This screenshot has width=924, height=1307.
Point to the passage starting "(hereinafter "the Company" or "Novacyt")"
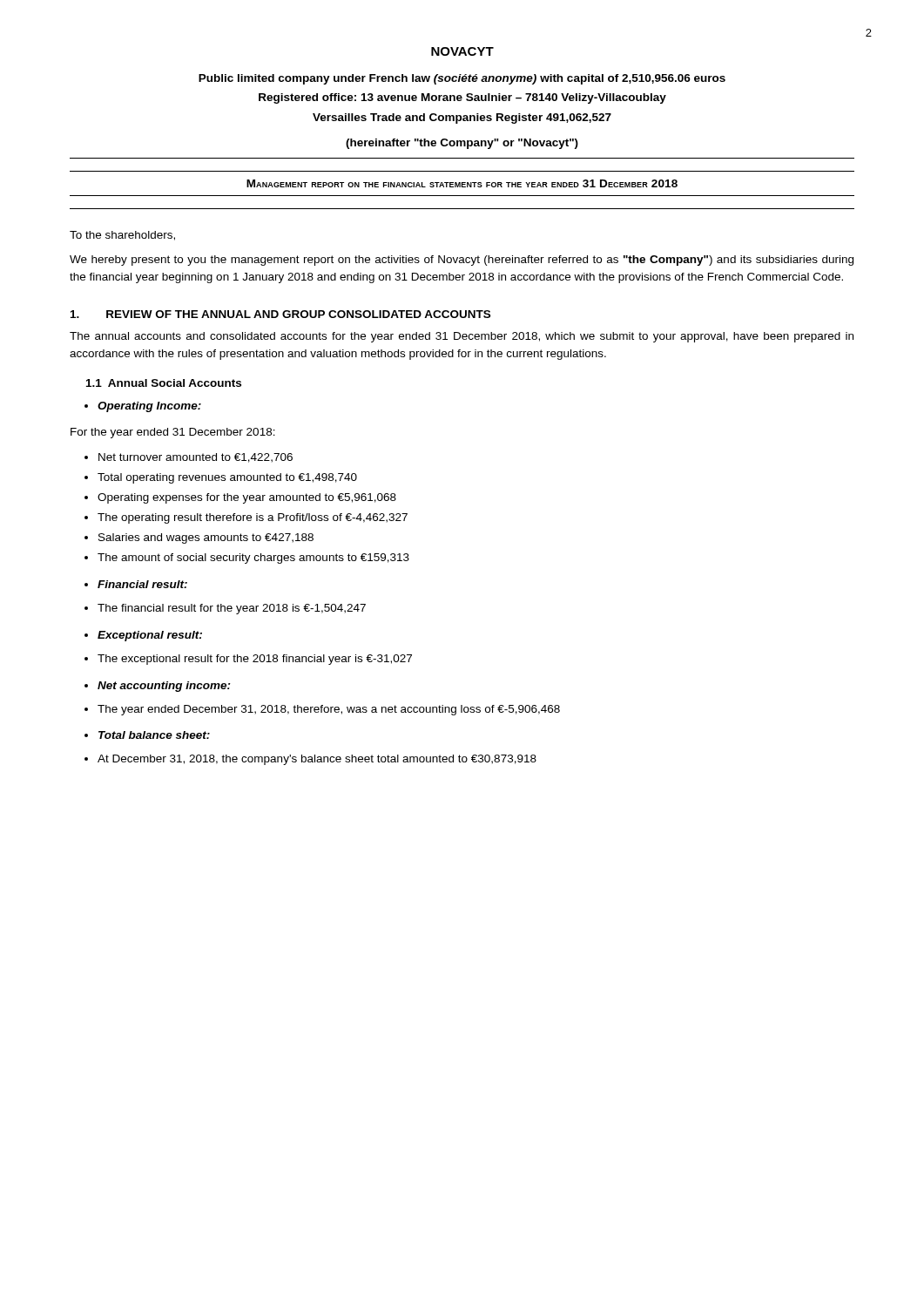(462, 142)
